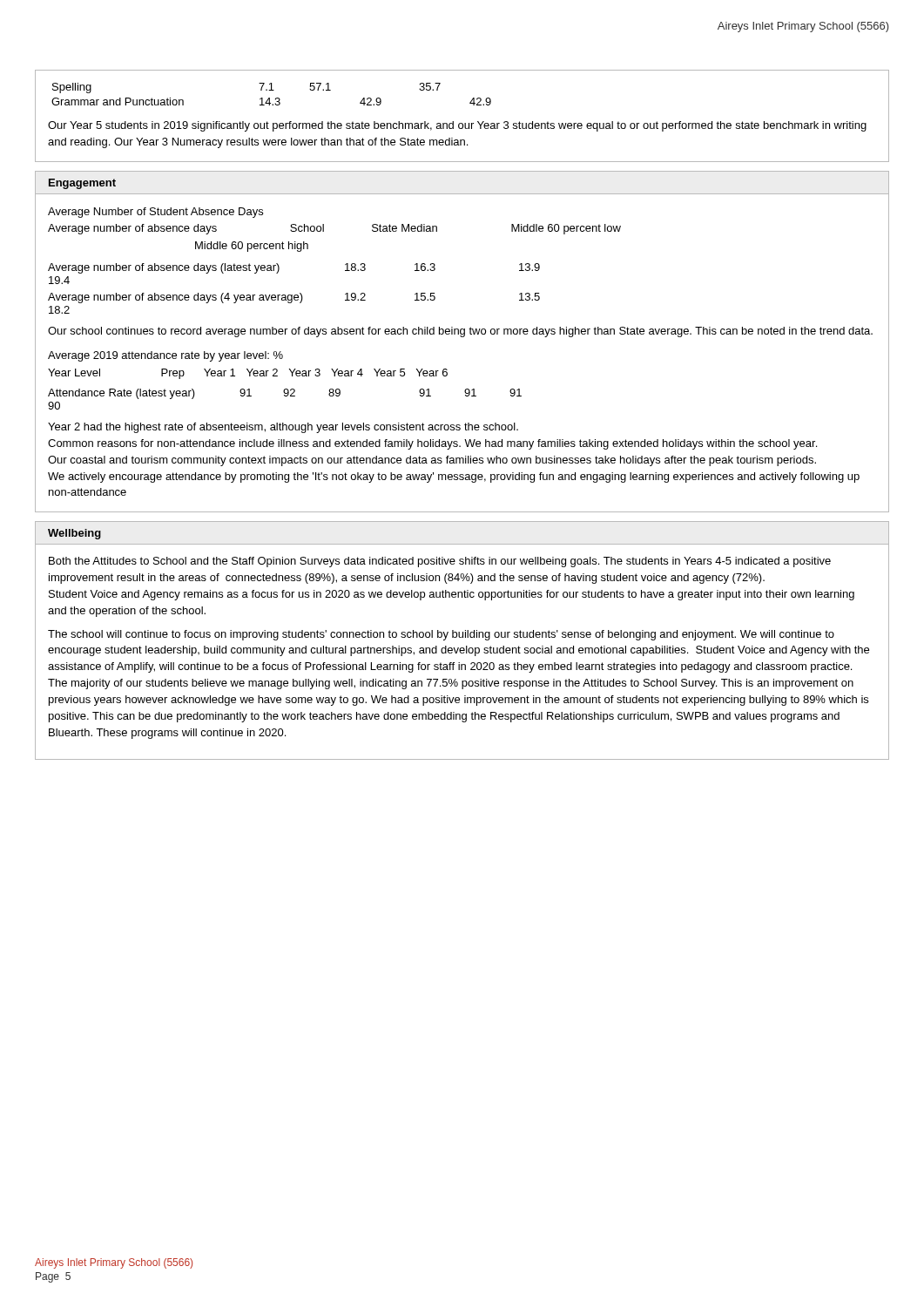This screenshot has height=1307, width=924.
Task: Locate the block of text that opens with "Average Number of Student"
Action: click(334, 228)
